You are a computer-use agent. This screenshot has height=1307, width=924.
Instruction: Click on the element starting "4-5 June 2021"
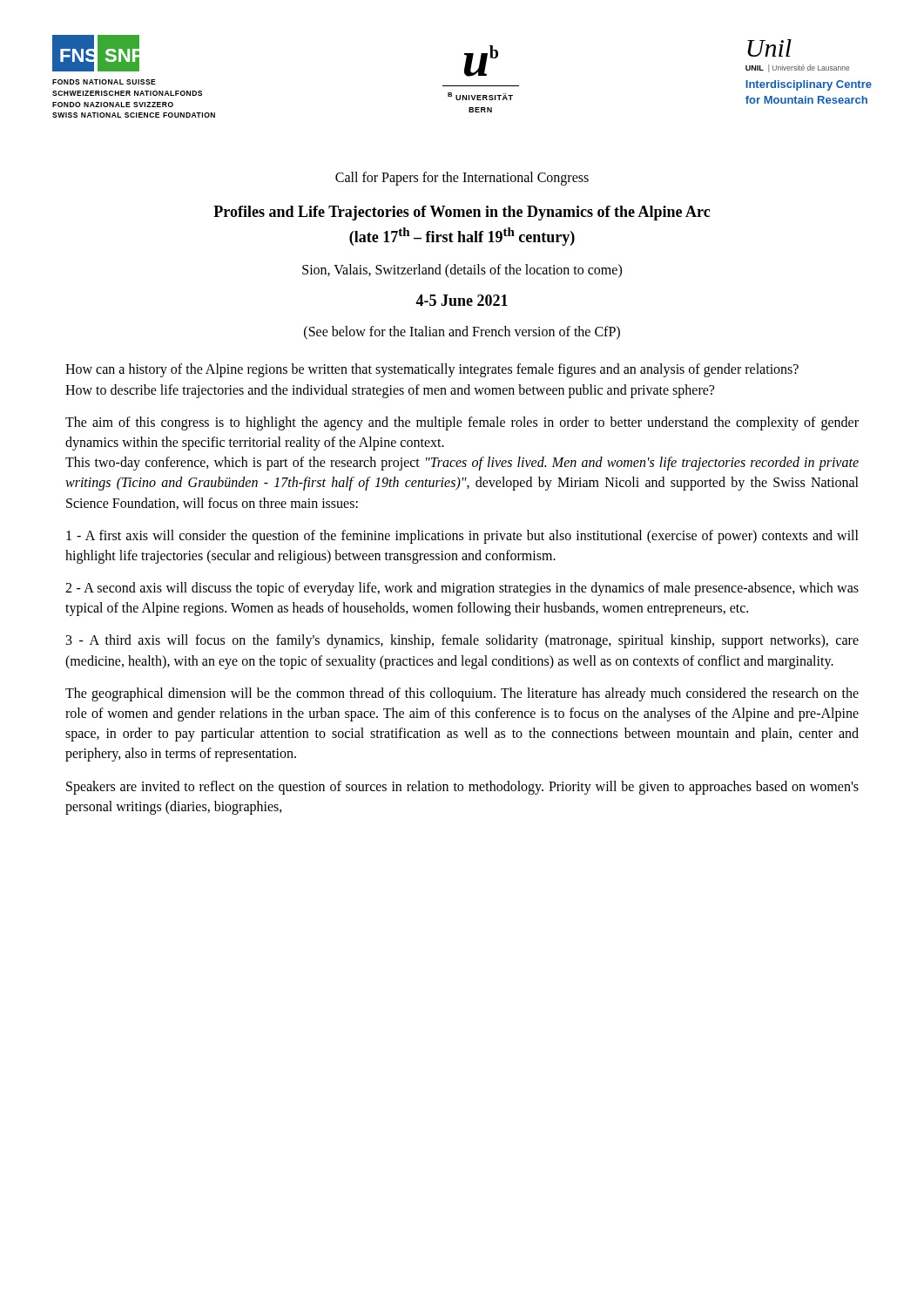pos(462,301)
